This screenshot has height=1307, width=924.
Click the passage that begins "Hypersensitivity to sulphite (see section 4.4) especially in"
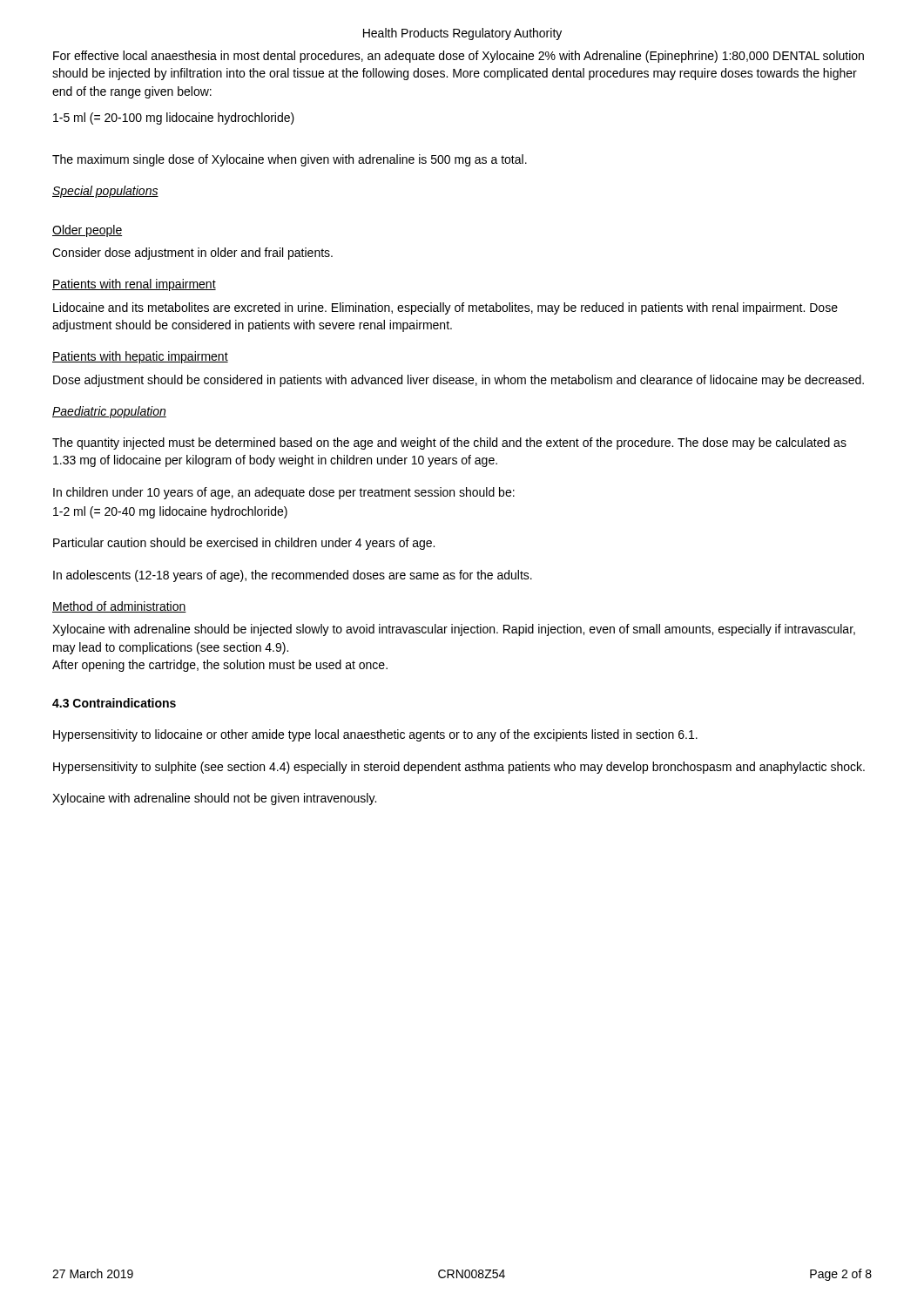[x=459, y=766]
